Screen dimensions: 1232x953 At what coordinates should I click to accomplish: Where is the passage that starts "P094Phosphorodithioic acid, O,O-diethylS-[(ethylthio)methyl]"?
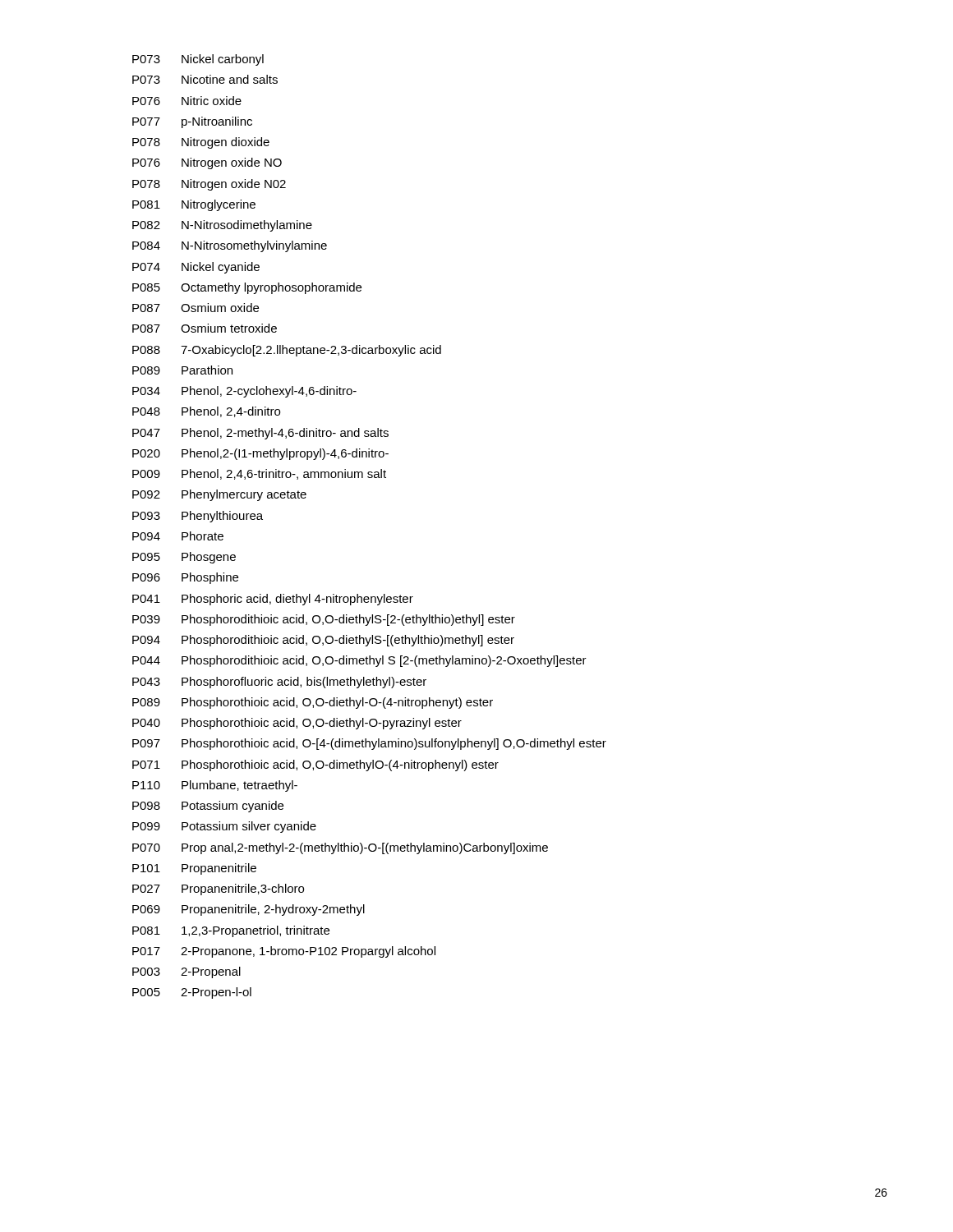tap(323, 639)
